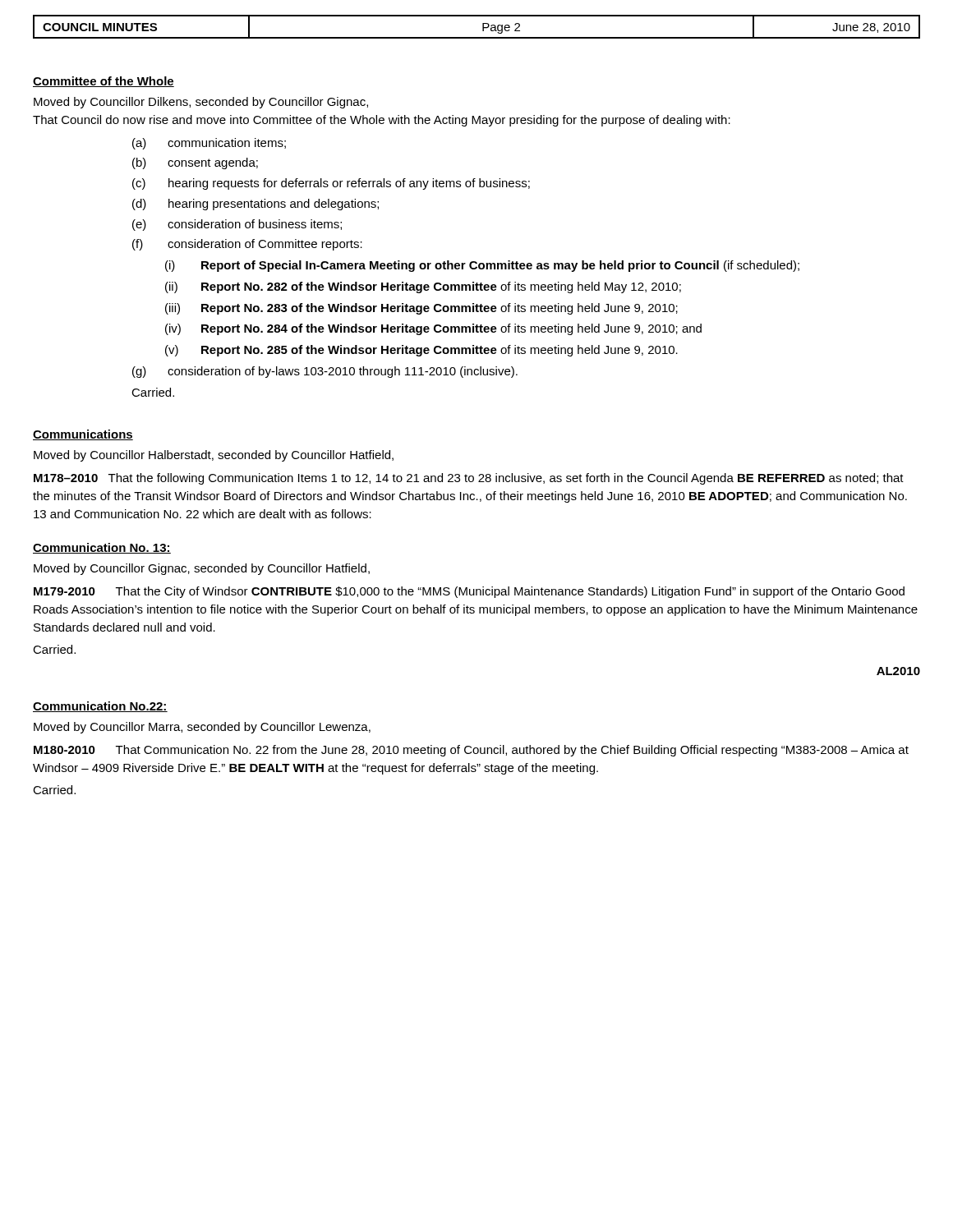Locate the list item with the text "(g) consideration of by-laws 103-2010 through 111-2010"
The height and width of the screenshot is (1232, 953).
tap(526, 371)
